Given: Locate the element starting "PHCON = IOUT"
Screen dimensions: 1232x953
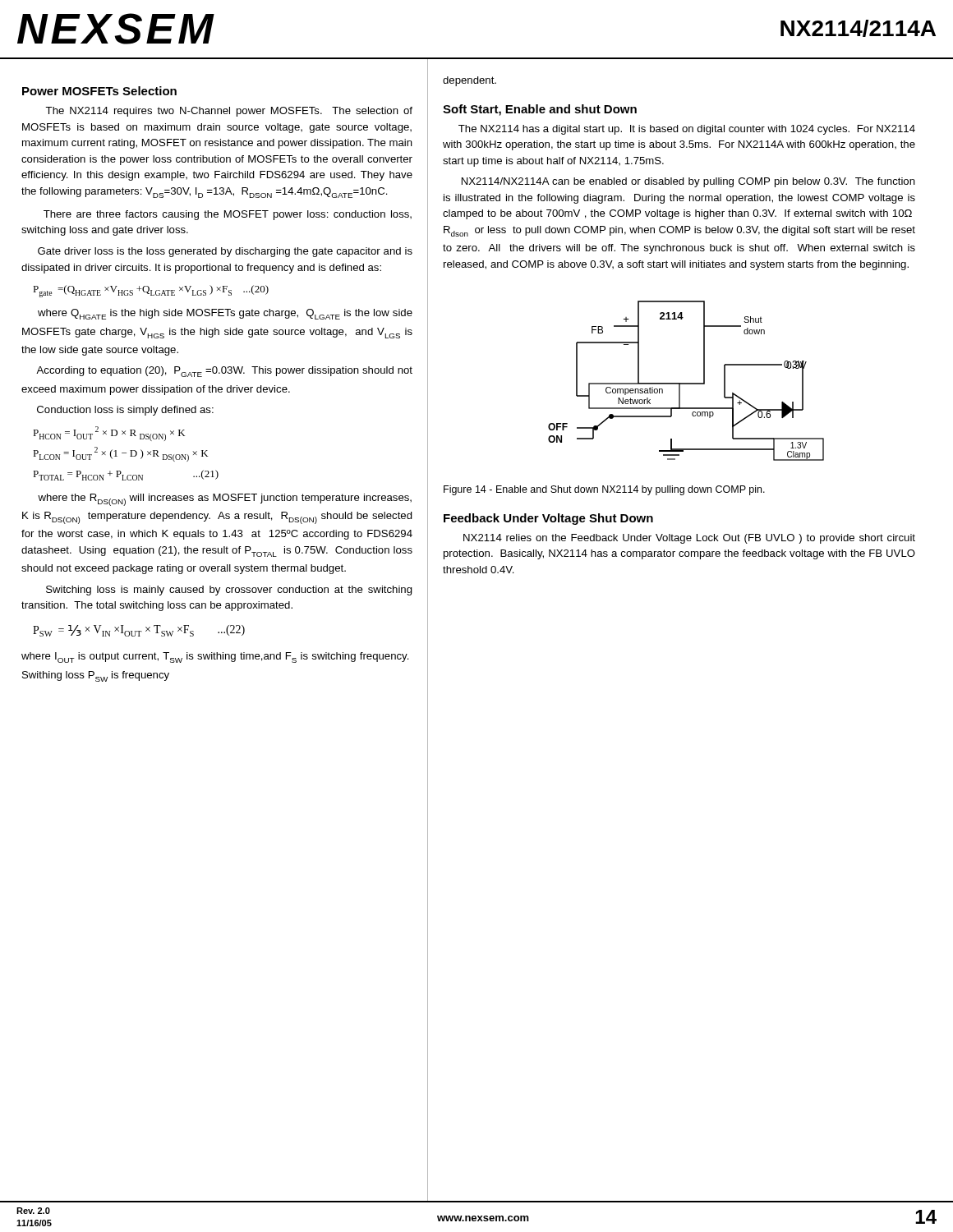Looking at the screenshot, I should click(126, 453).
